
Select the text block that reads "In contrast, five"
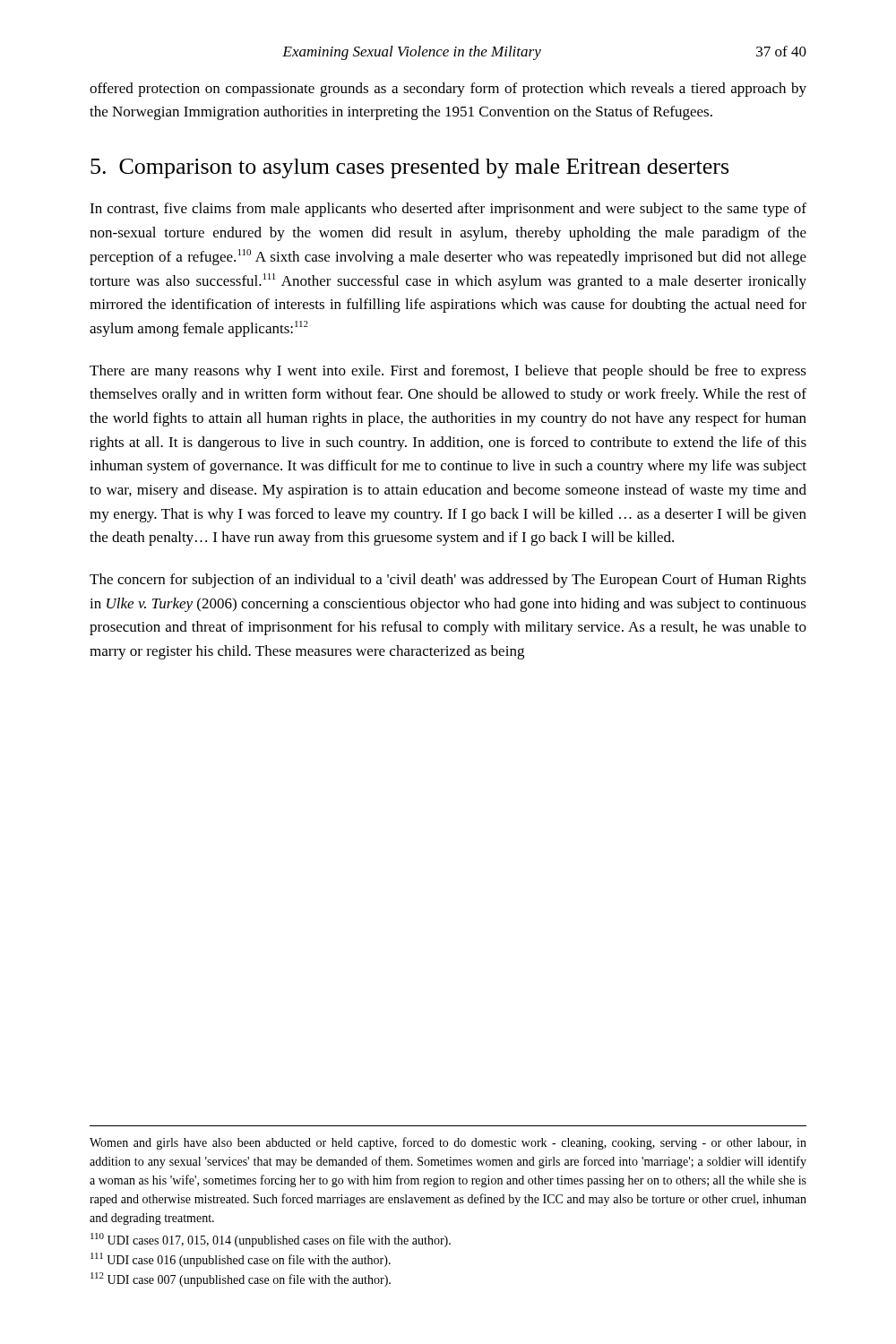point(448,269)
